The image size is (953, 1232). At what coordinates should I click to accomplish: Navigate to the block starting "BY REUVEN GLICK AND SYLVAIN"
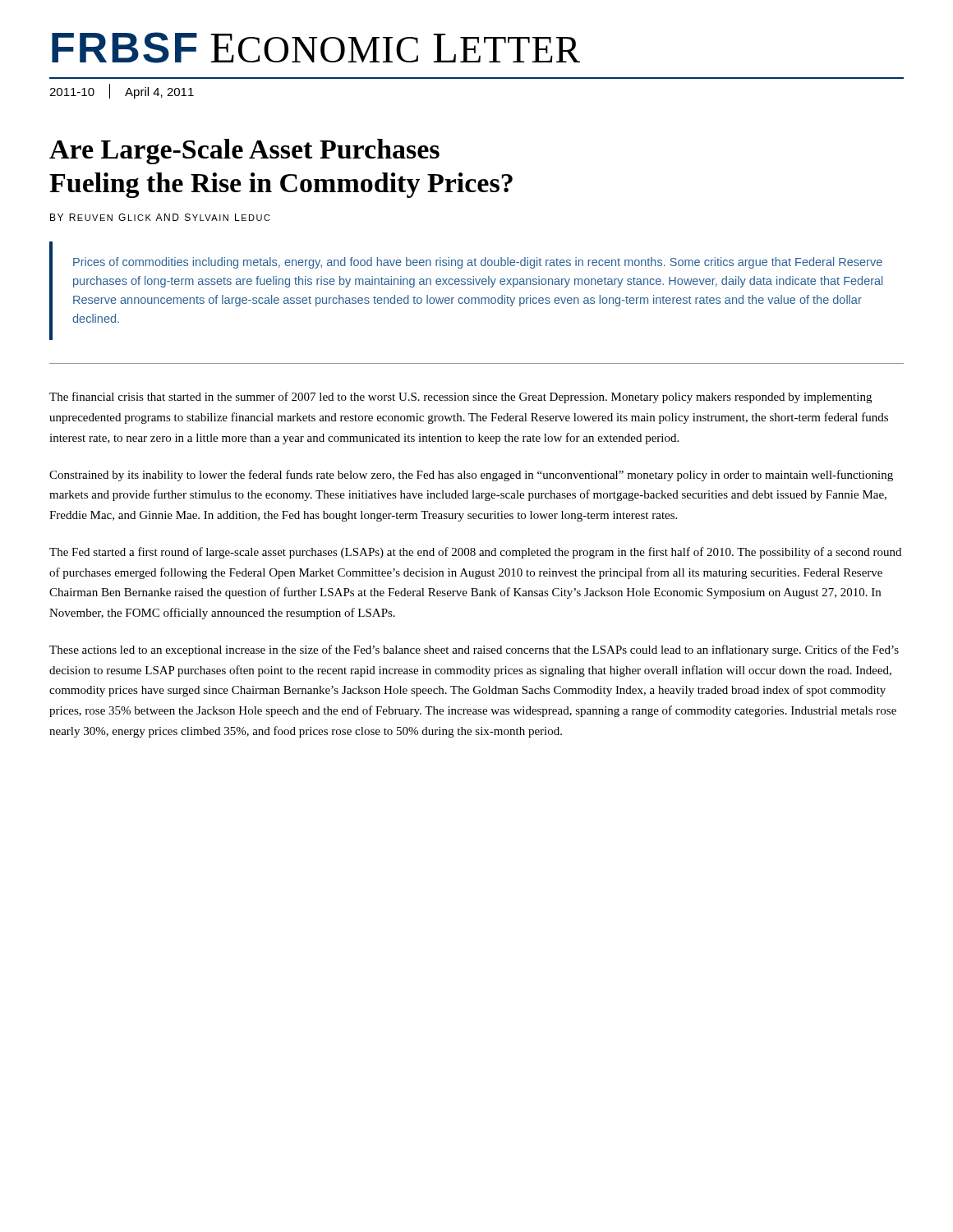pos(160,217)
